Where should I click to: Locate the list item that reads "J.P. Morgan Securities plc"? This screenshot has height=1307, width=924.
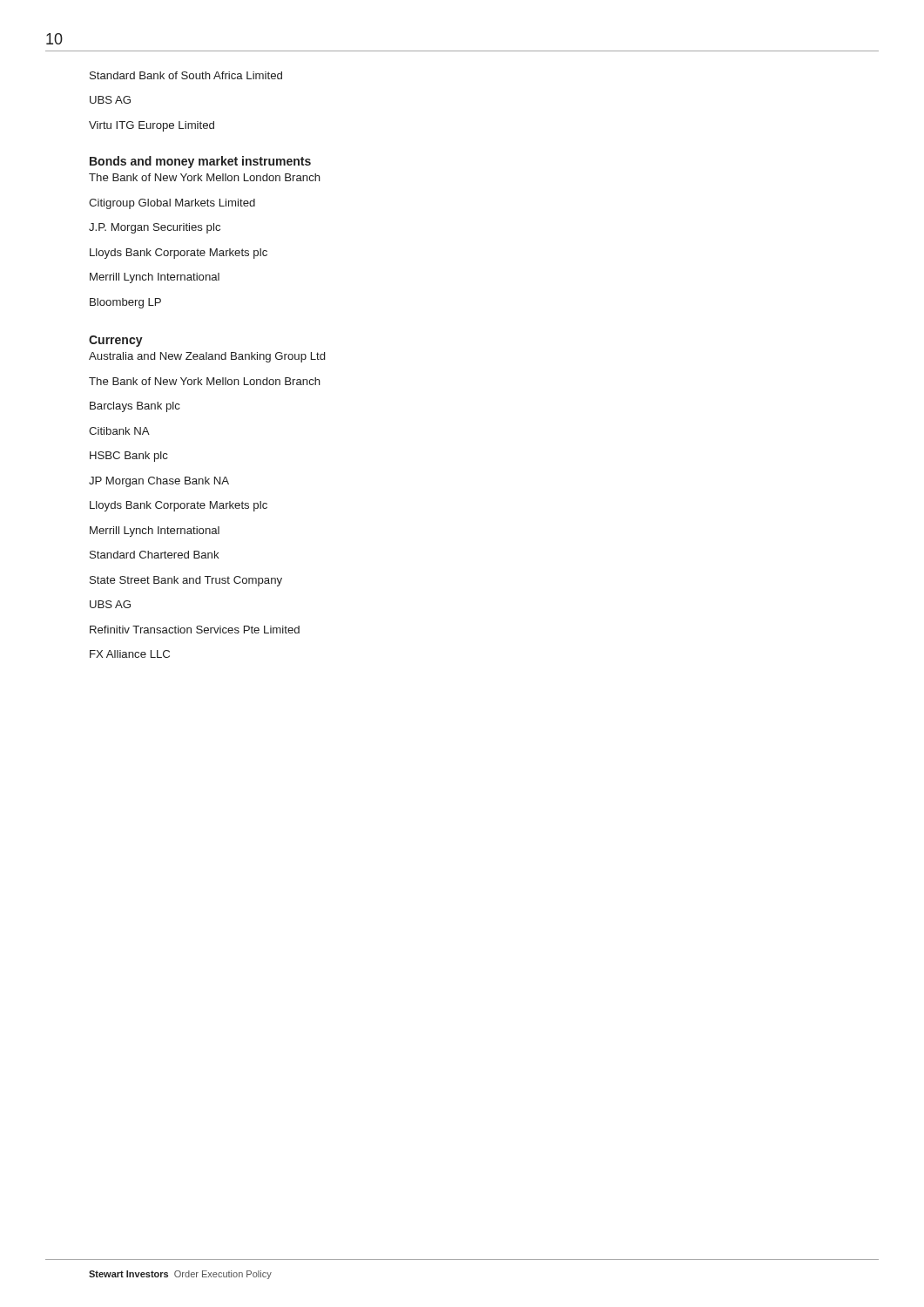[155, 227]
